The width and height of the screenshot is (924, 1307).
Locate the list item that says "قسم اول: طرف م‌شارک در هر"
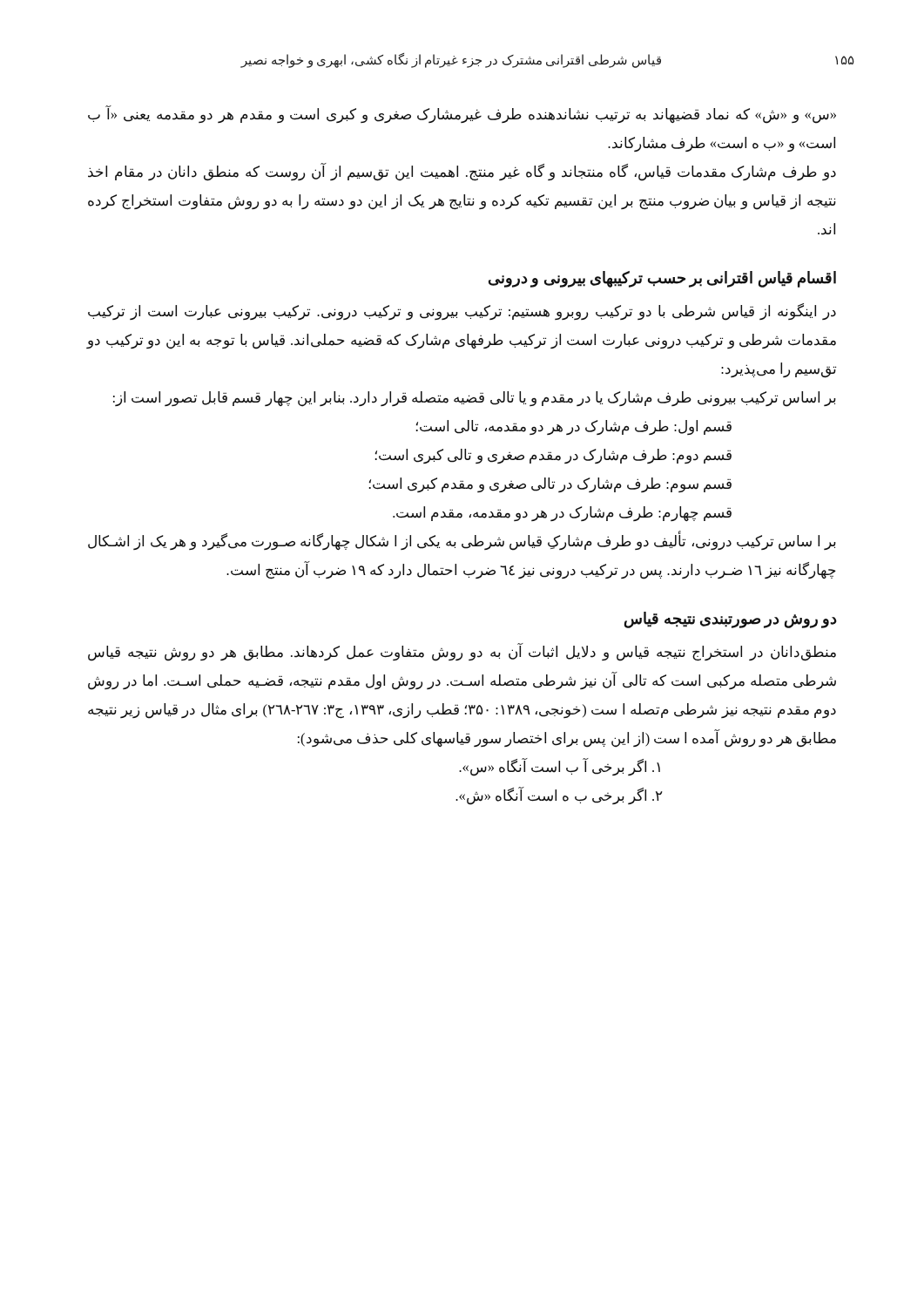click(x=574, y=427)
